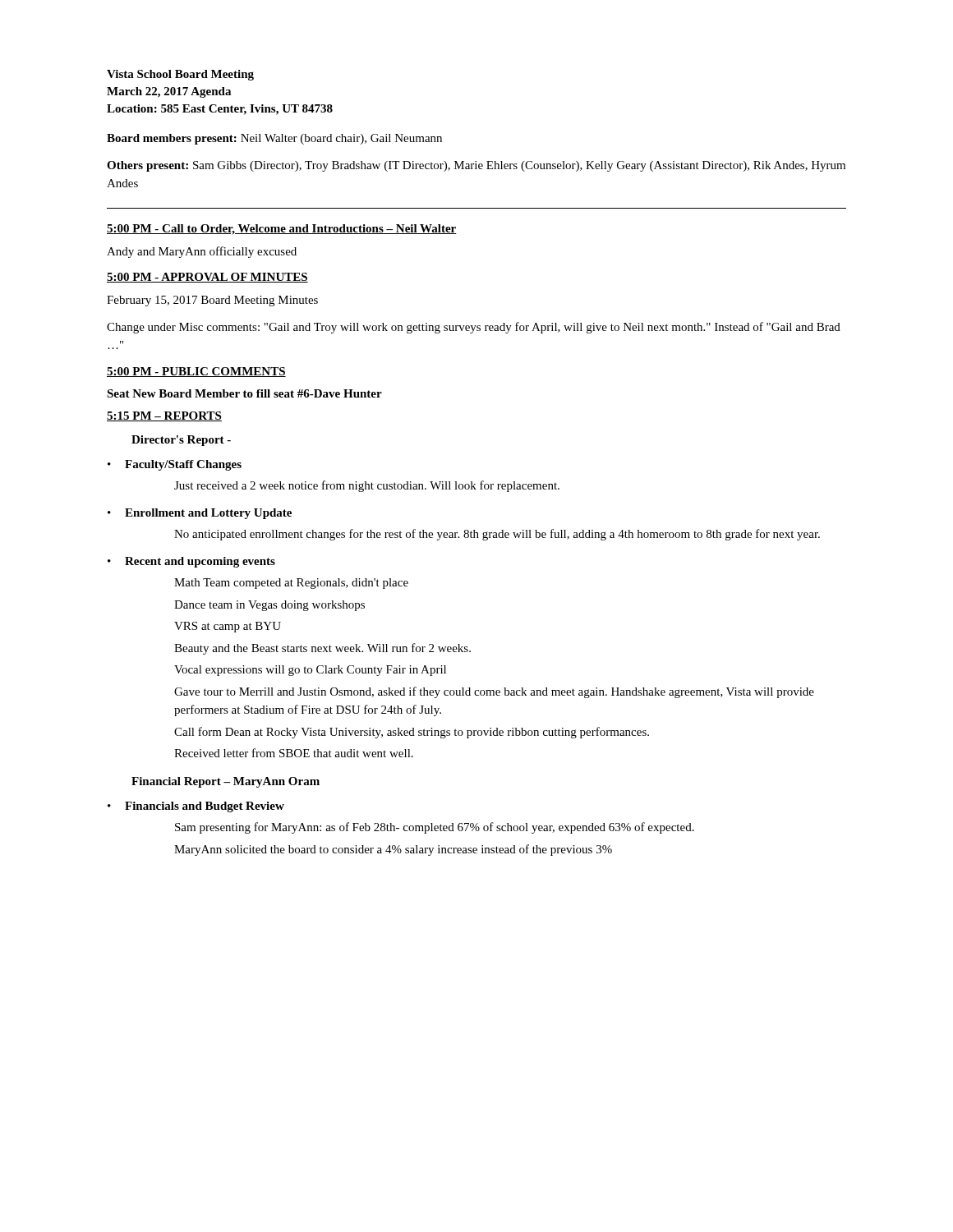
Task: Locate the text block starting "Beauty and the"
Action: coord(323,648)
